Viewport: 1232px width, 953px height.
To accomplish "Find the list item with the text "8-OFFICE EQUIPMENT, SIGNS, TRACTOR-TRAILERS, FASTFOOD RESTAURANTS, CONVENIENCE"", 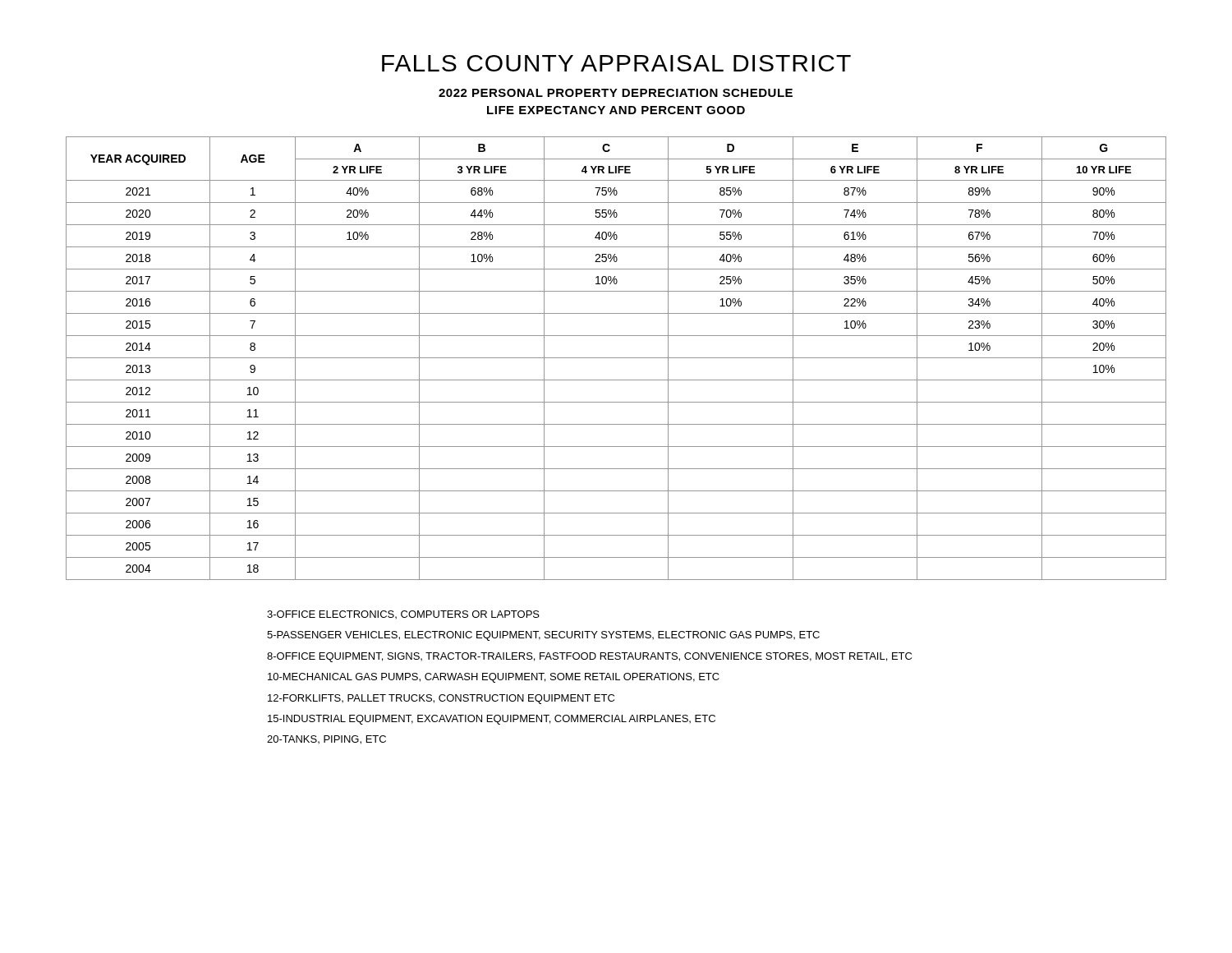I will tap(590, 656).
